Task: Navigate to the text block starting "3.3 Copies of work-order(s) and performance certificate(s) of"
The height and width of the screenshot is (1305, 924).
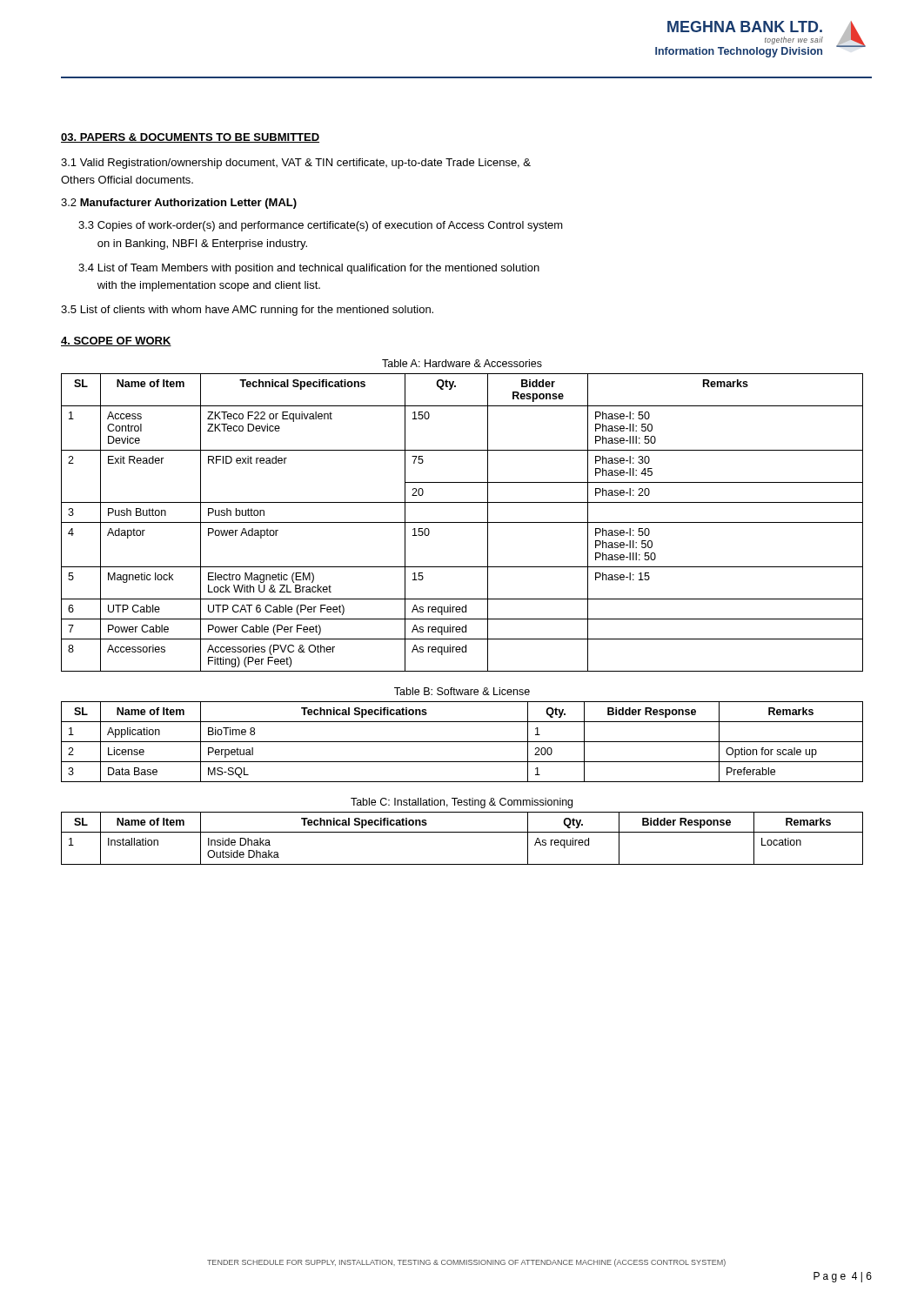Action: (x=321, y=234)
